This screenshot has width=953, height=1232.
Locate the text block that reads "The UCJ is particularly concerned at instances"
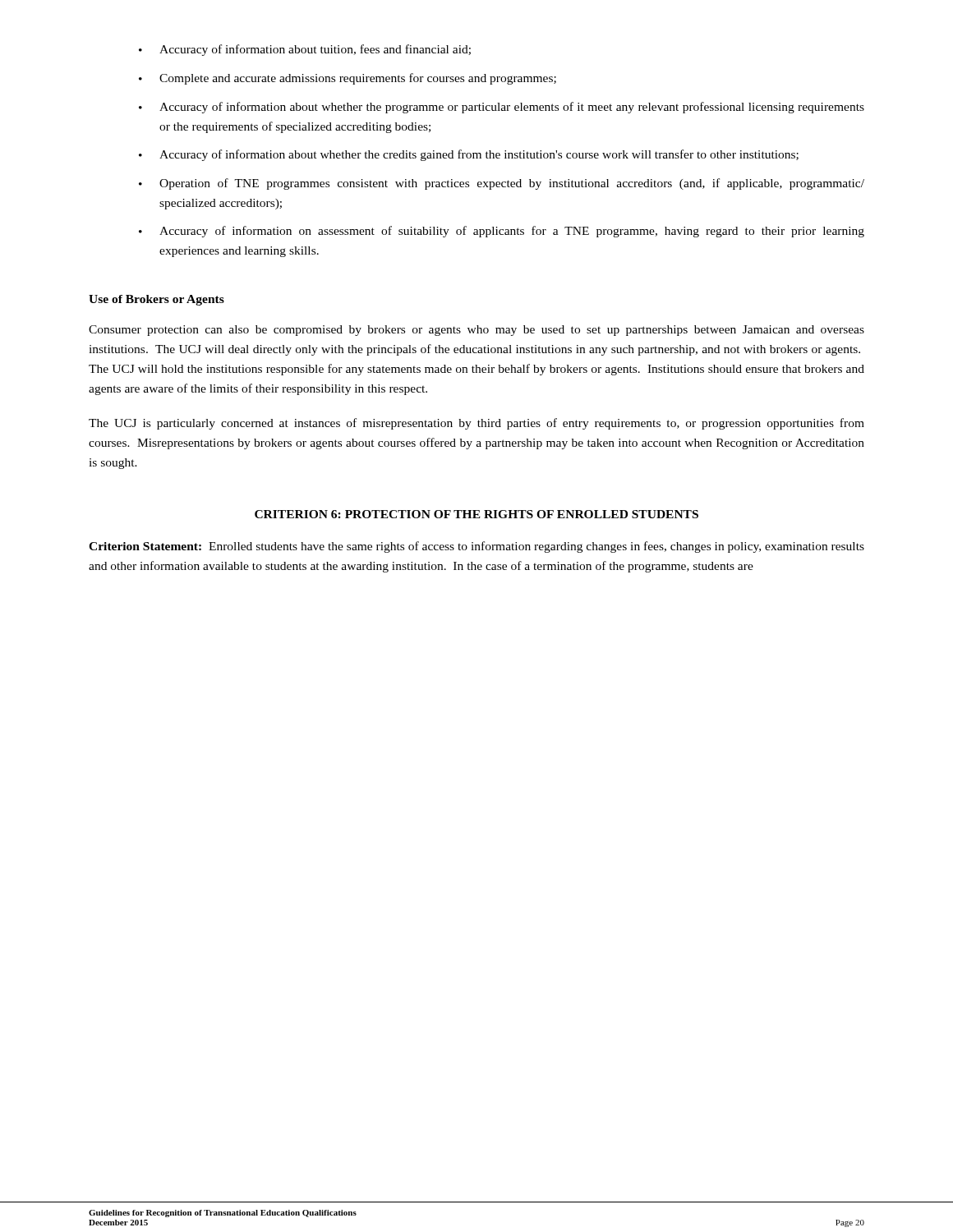tap(476, 442)
